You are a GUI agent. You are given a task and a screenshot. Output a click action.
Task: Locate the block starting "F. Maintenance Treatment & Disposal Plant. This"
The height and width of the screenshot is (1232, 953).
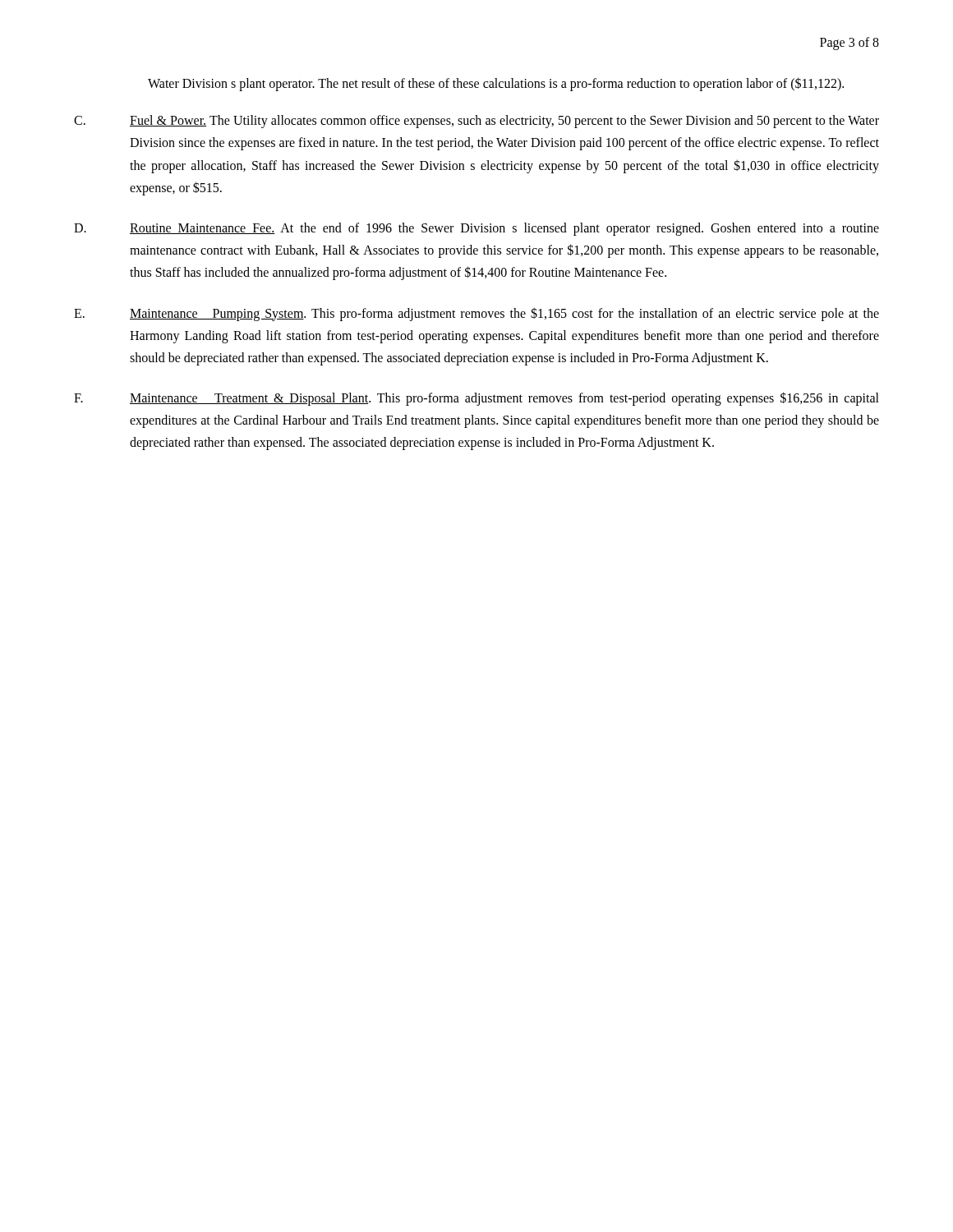pos(476,420)
